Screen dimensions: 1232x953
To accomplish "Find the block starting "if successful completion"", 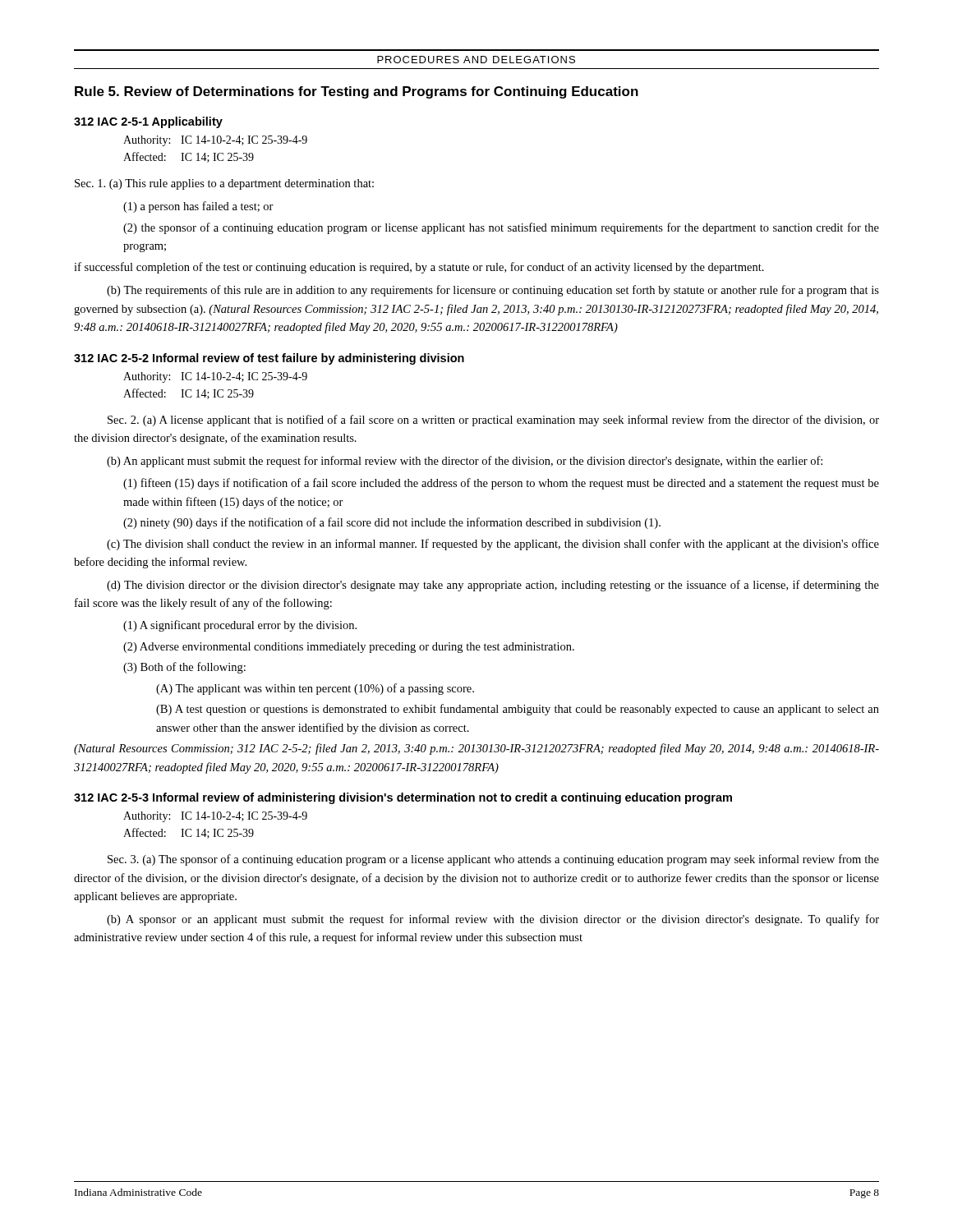I will point(419,267).
